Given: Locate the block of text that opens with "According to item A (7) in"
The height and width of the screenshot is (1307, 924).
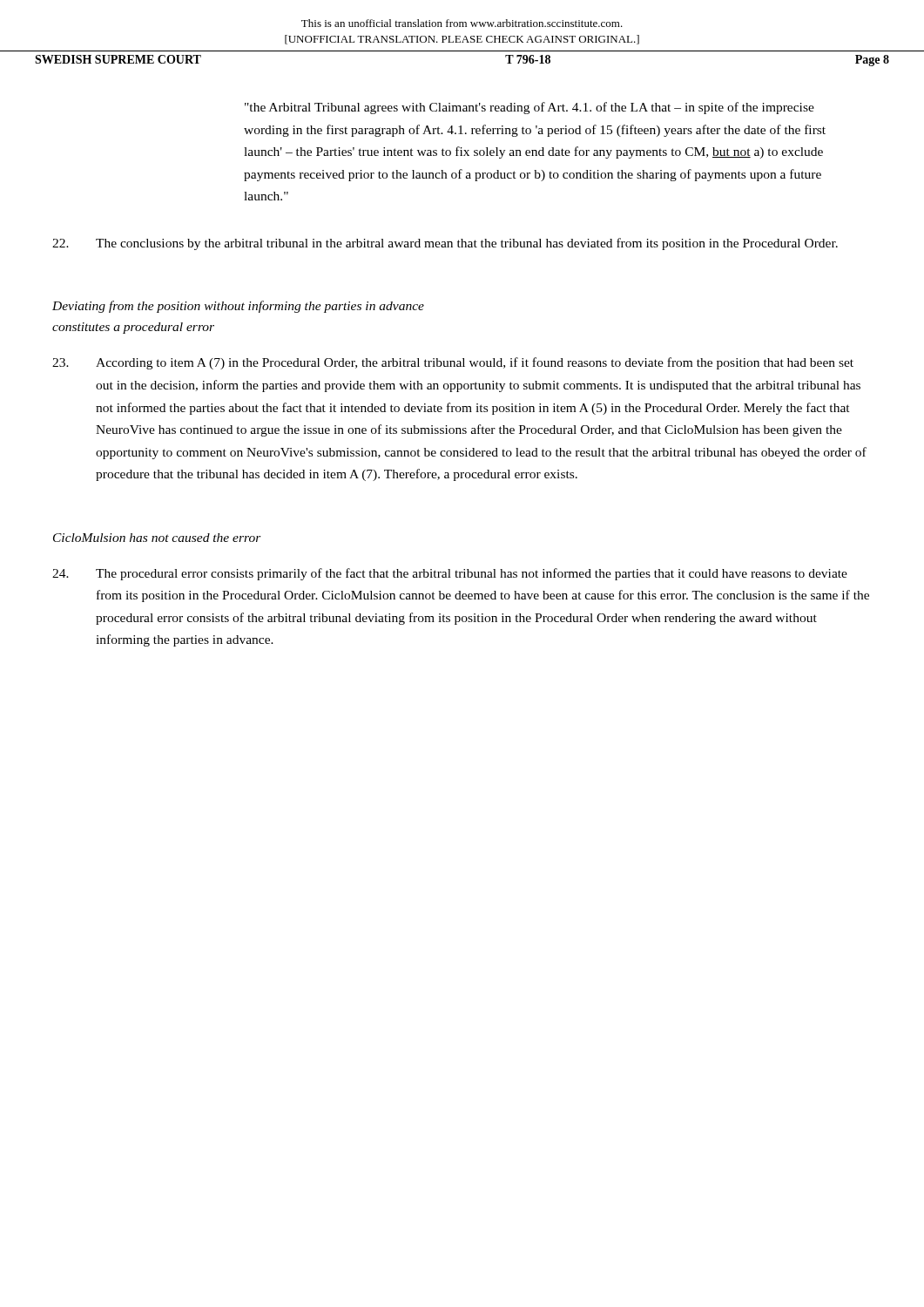Looking at the screenshot, I should coord(462,418).
